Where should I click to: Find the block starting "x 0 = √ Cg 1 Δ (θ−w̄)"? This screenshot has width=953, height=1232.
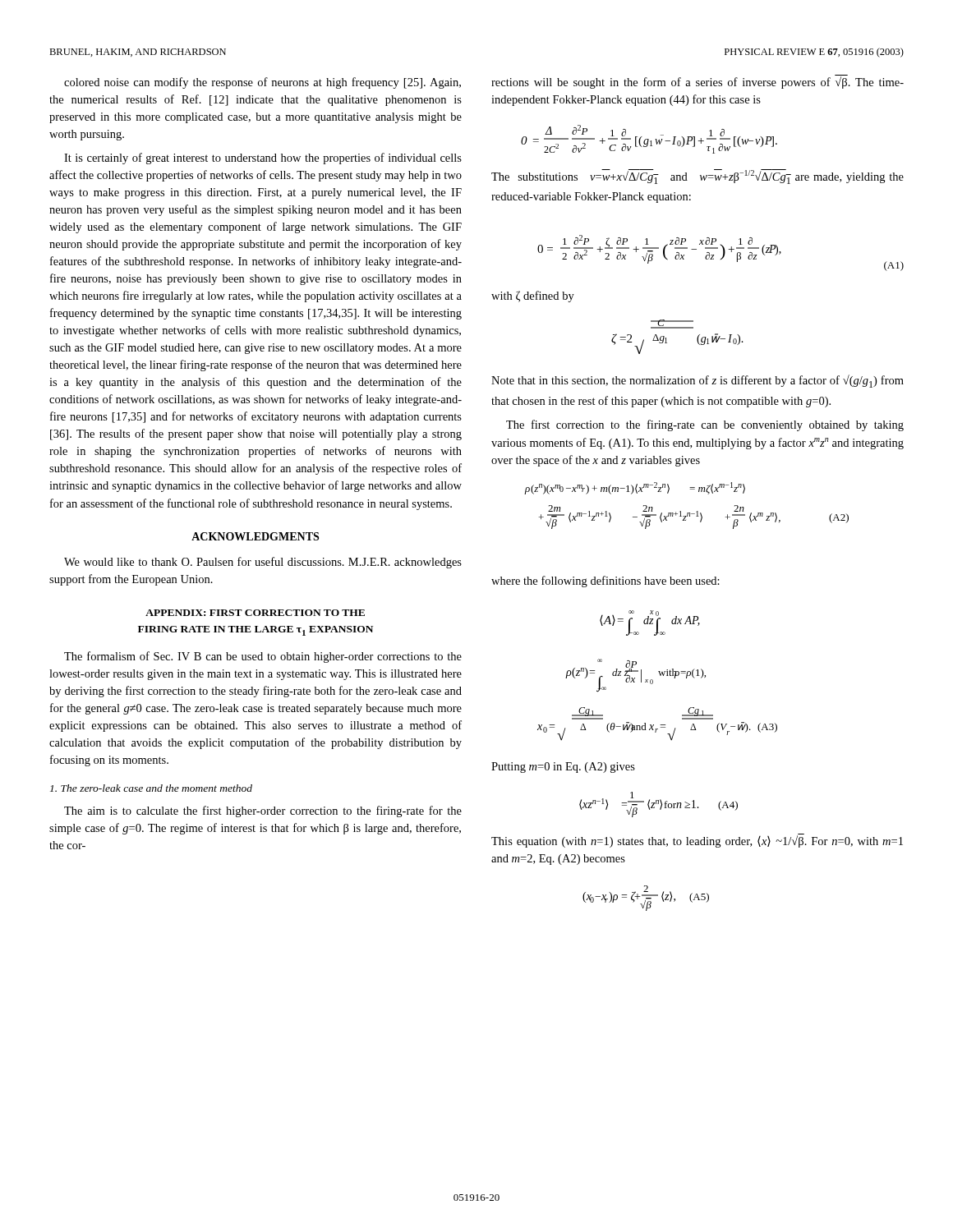pos(698,725)
